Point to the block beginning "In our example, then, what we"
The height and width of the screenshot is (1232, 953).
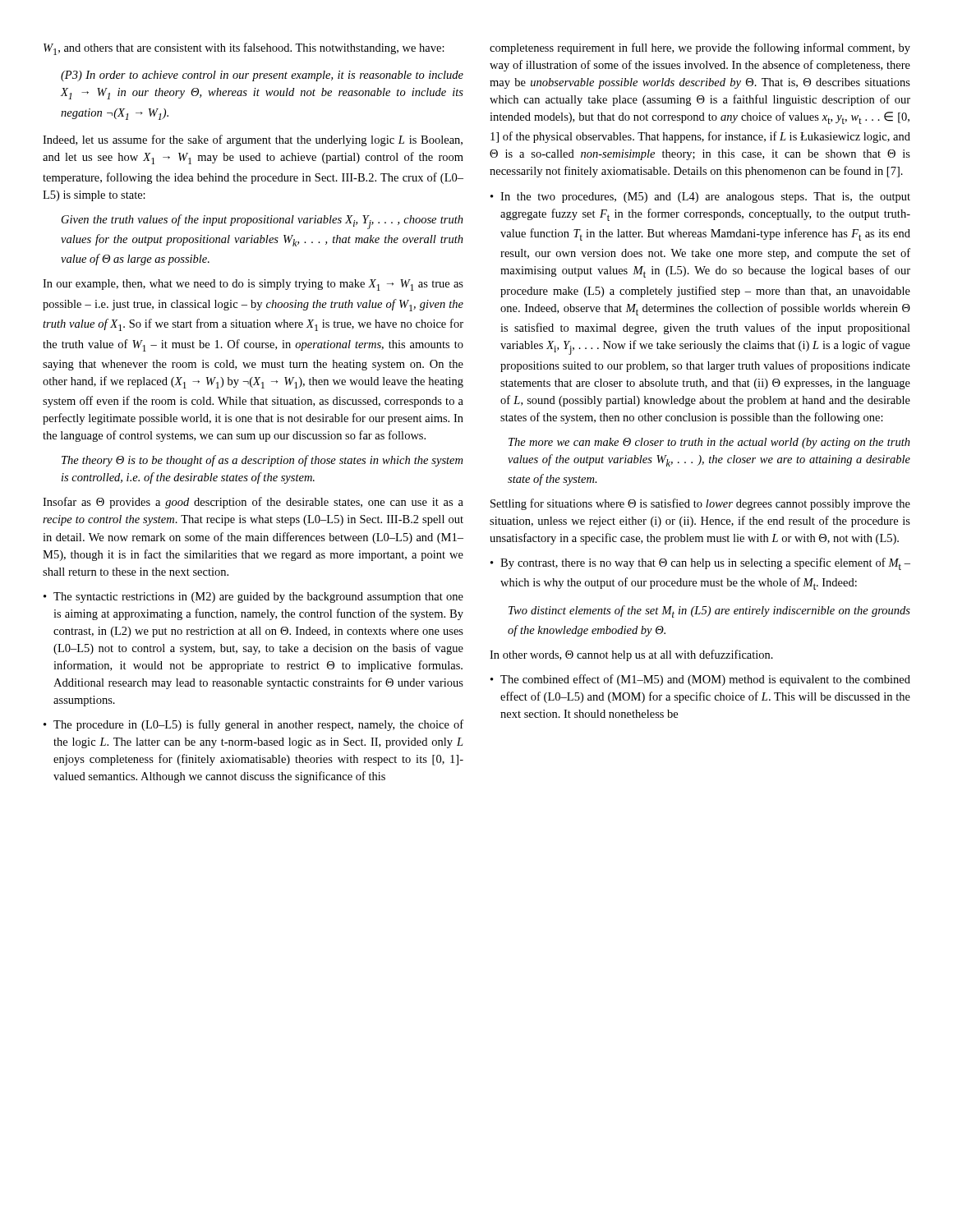click(253, 360)
